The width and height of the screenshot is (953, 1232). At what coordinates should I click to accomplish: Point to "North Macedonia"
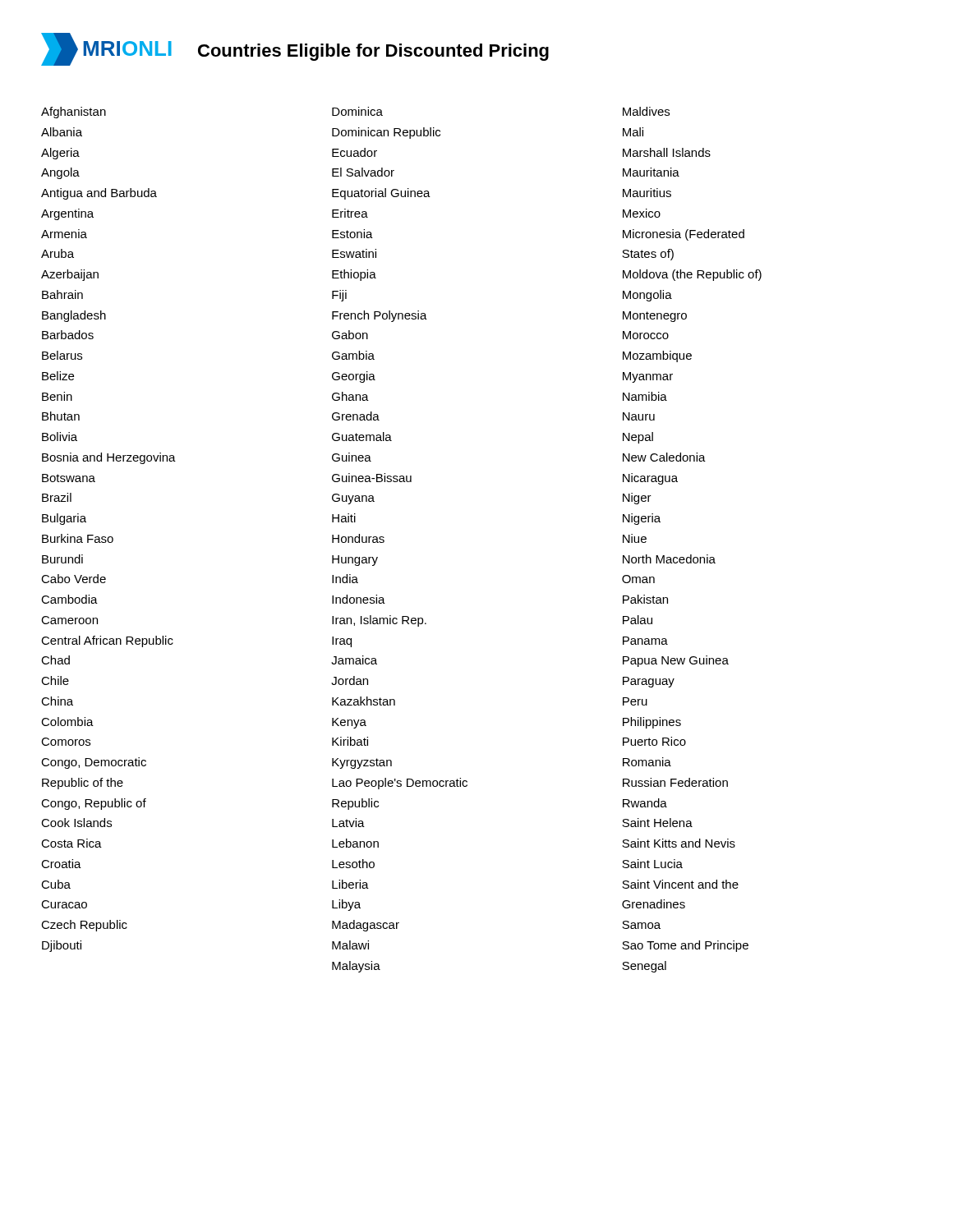(x=669, y=559)
